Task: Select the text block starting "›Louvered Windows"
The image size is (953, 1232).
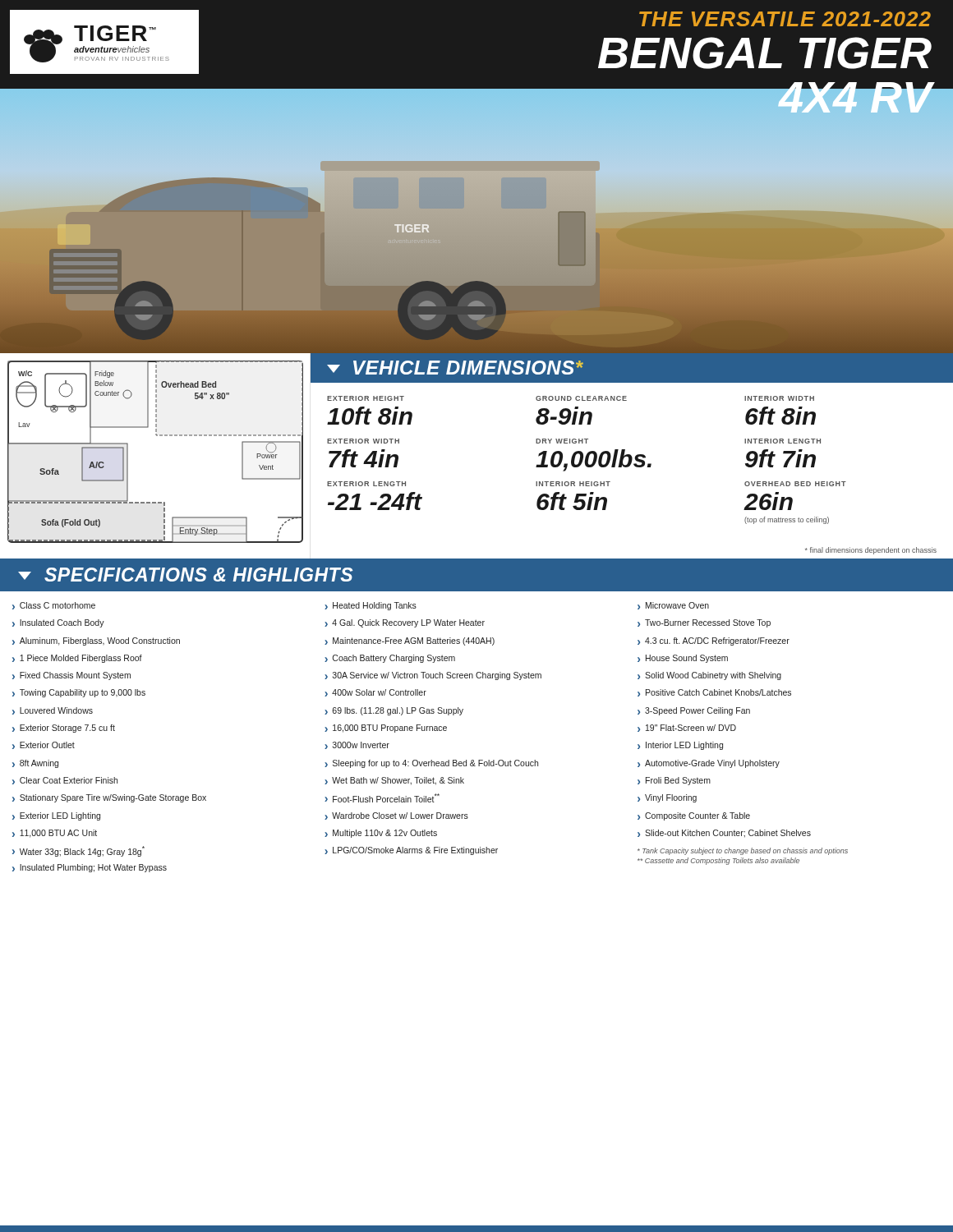Action: (x=52, y=711)
